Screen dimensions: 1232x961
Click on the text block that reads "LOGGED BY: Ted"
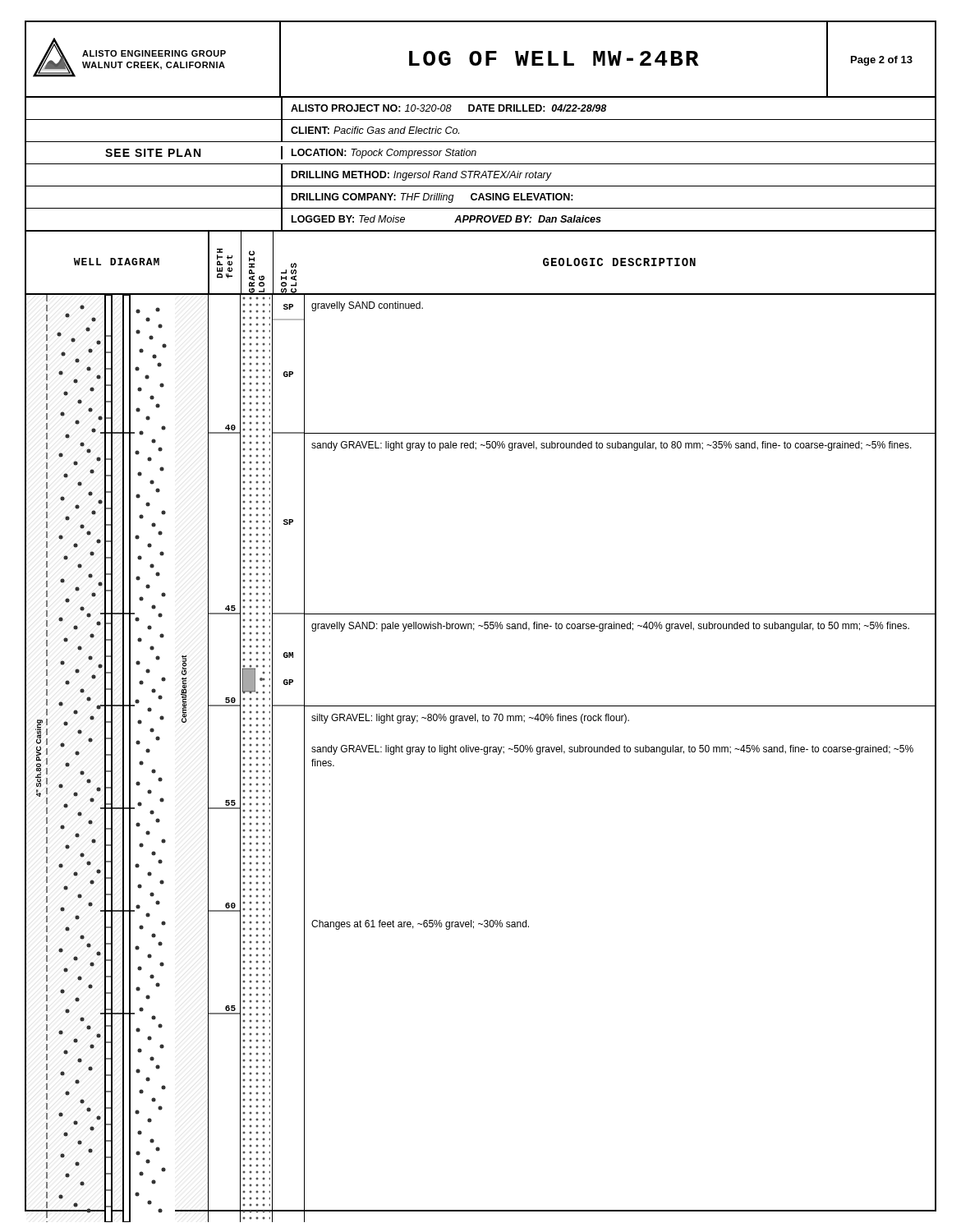446,219
